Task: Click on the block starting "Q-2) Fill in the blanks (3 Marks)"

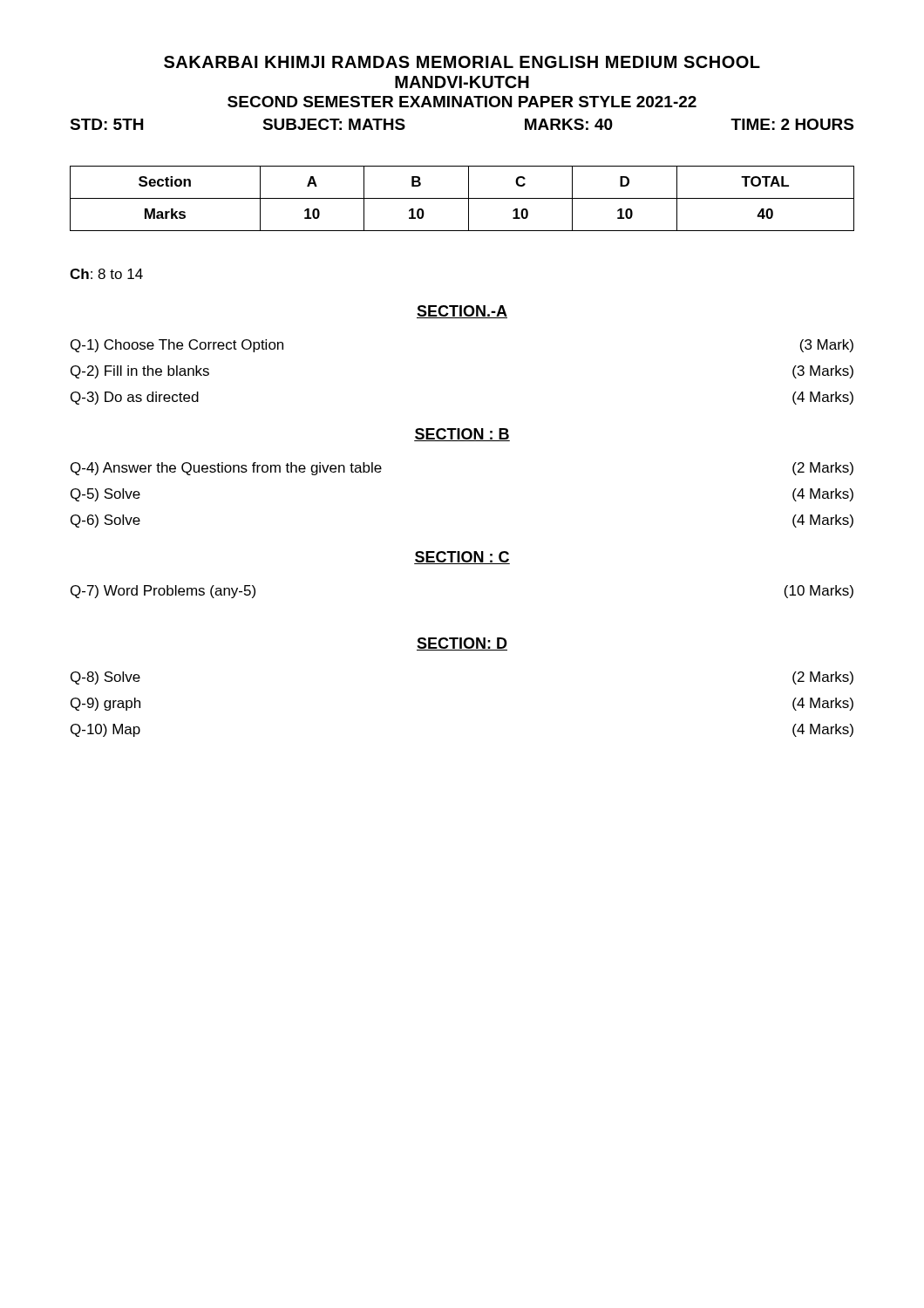Action: pyautogui.click(x=144, y=372)
